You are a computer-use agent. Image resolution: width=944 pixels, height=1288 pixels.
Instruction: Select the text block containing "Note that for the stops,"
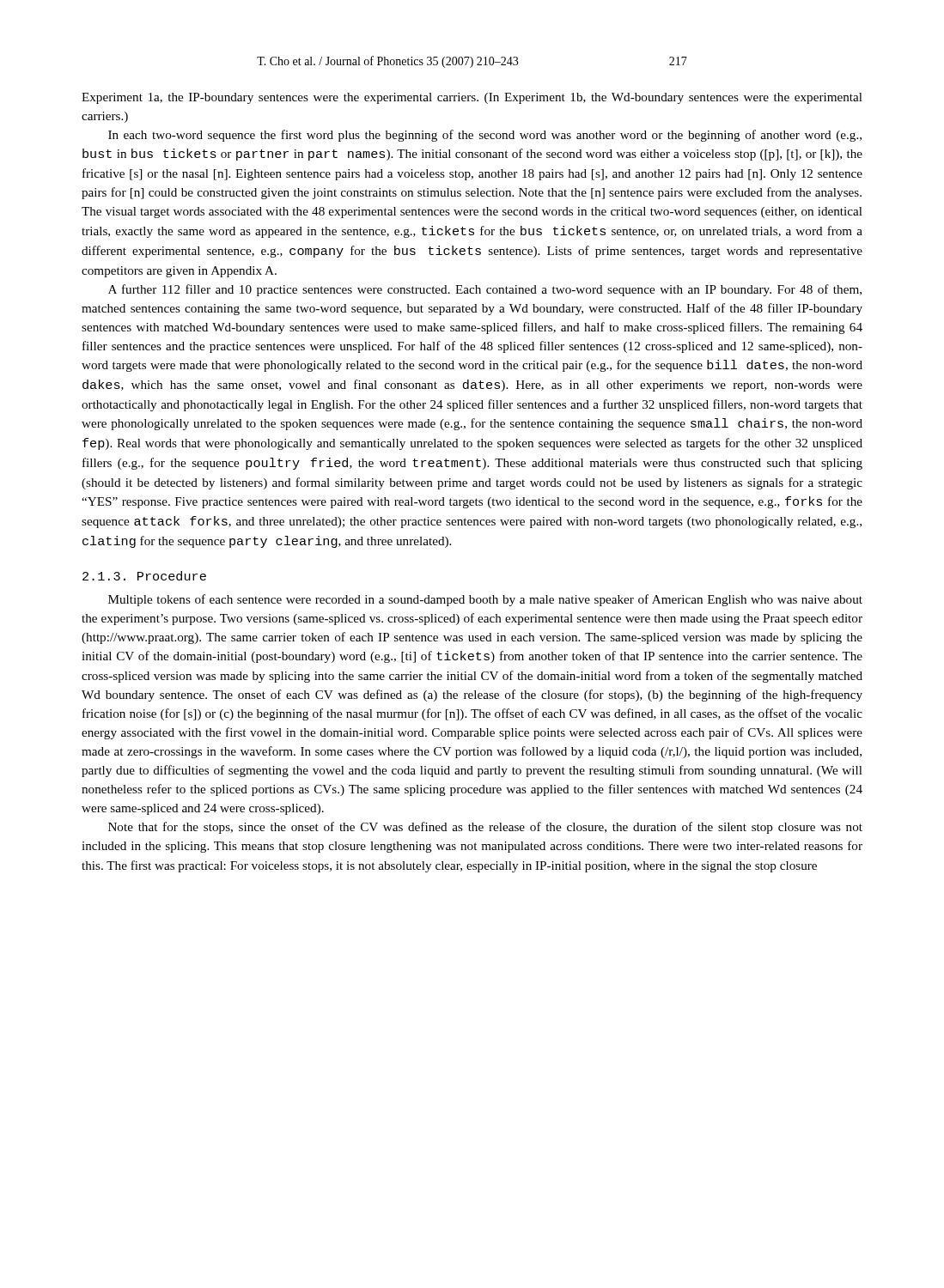pyautogui.click(x=472, y=846)
